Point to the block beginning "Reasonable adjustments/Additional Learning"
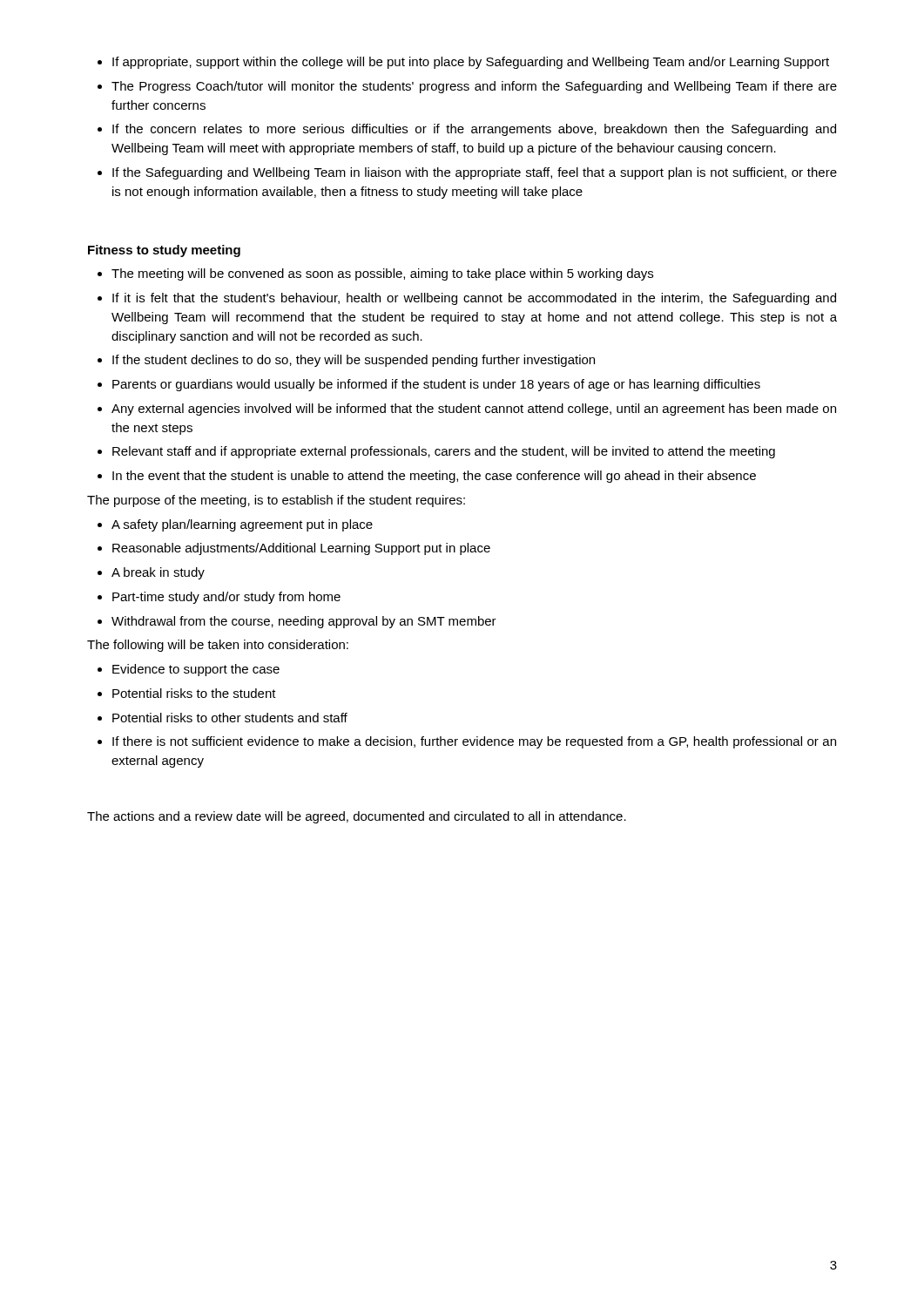The width and height of the screenshot is (924, 1307). click(474, 548)
